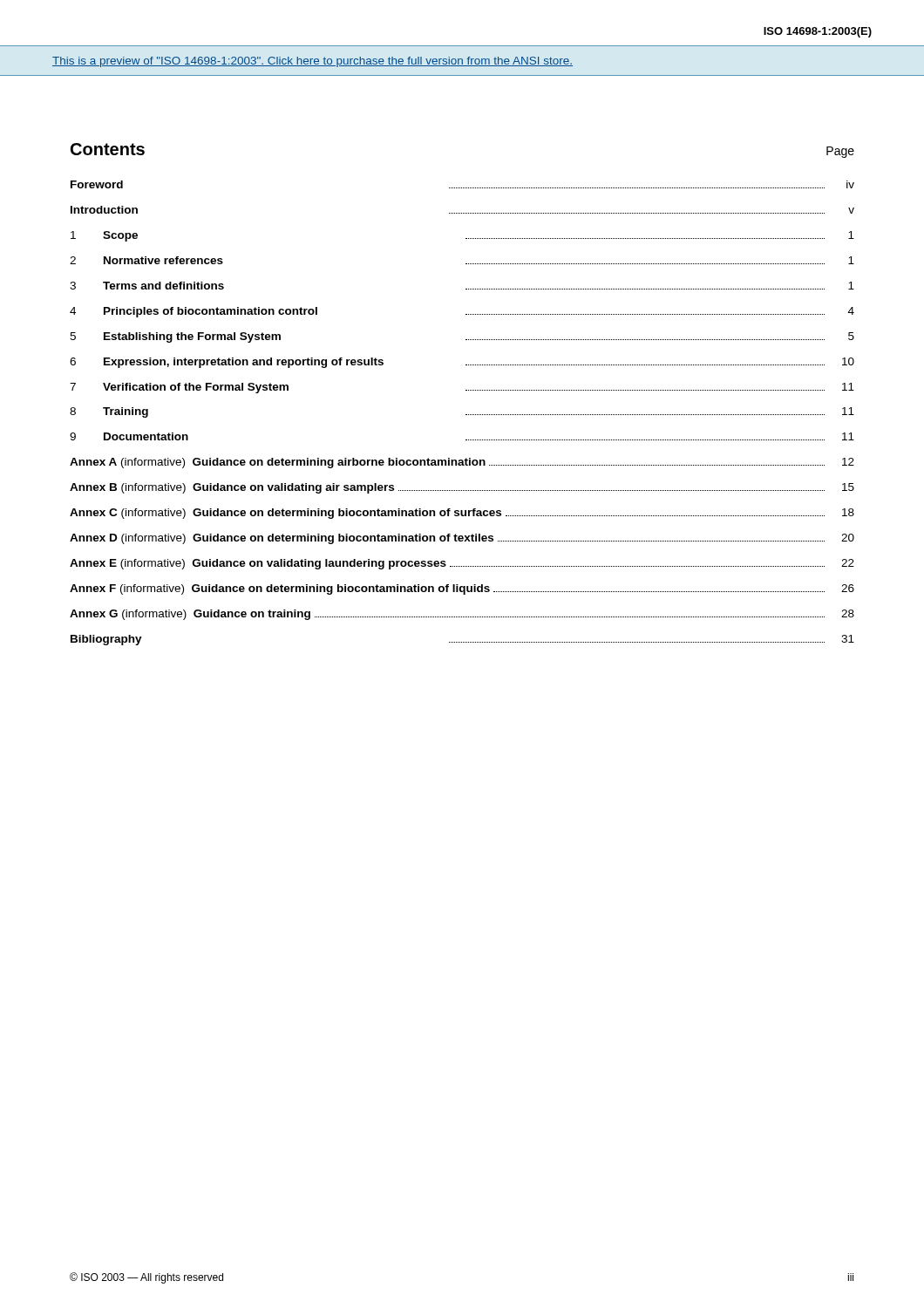924x1308 pixels.
Task: Where is the passage that starts "Annex E (informative) Guidance on validating laundering"?
Action: click(x=462, y=564)
